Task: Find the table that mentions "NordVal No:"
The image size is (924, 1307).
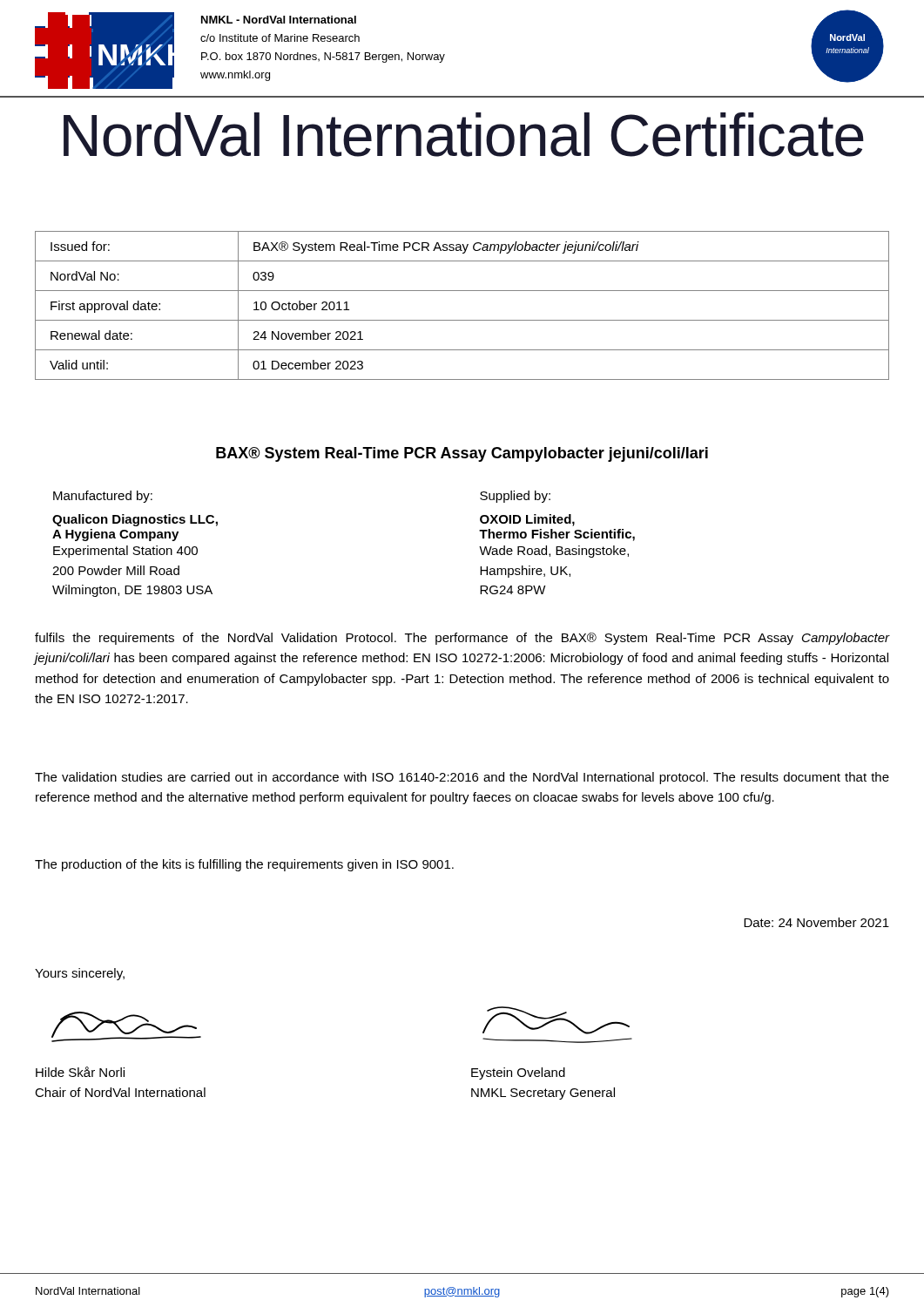Action: tap(462, 305)
